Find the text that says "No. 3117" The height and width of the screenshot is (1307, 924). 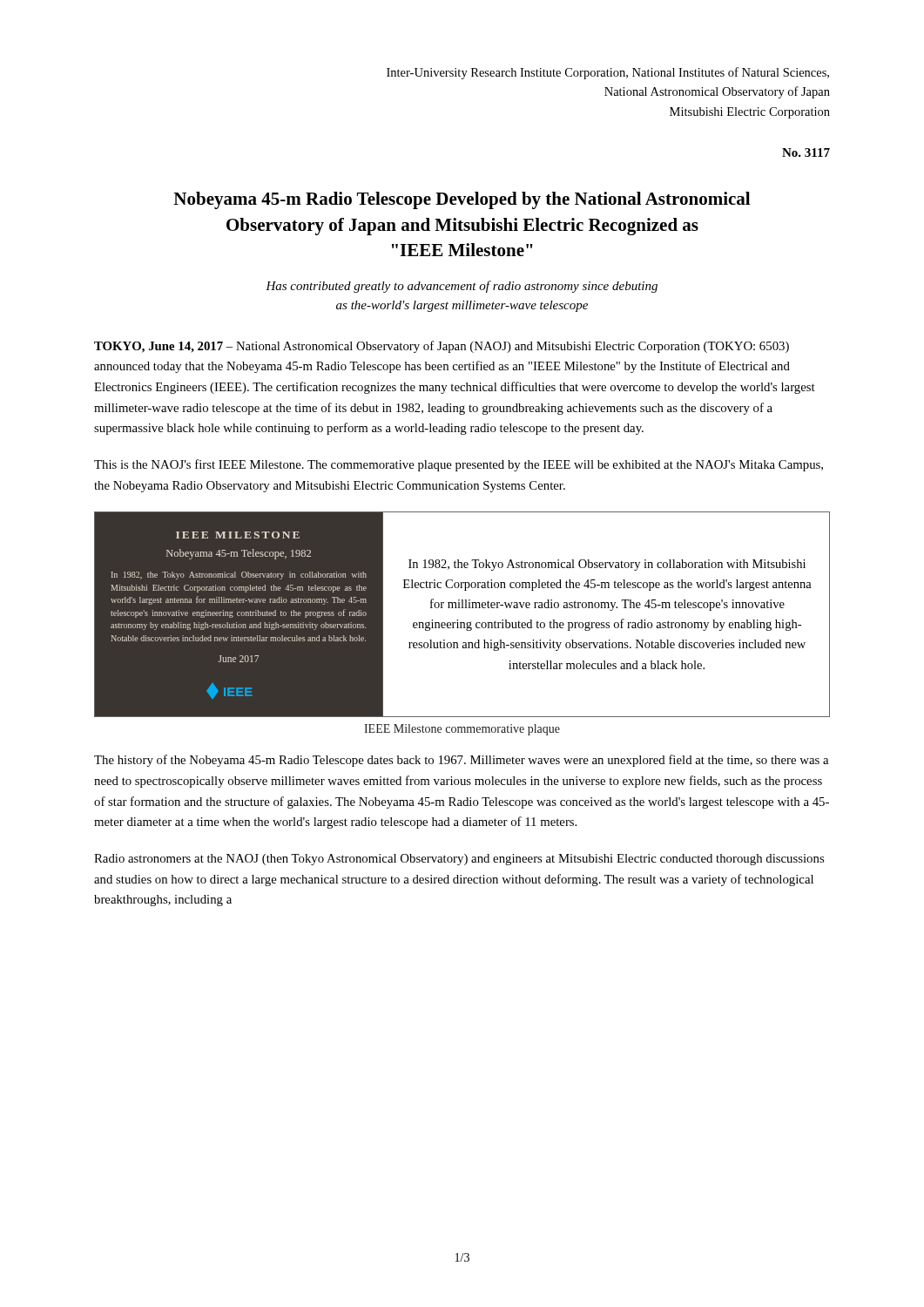tap(806, 153)
